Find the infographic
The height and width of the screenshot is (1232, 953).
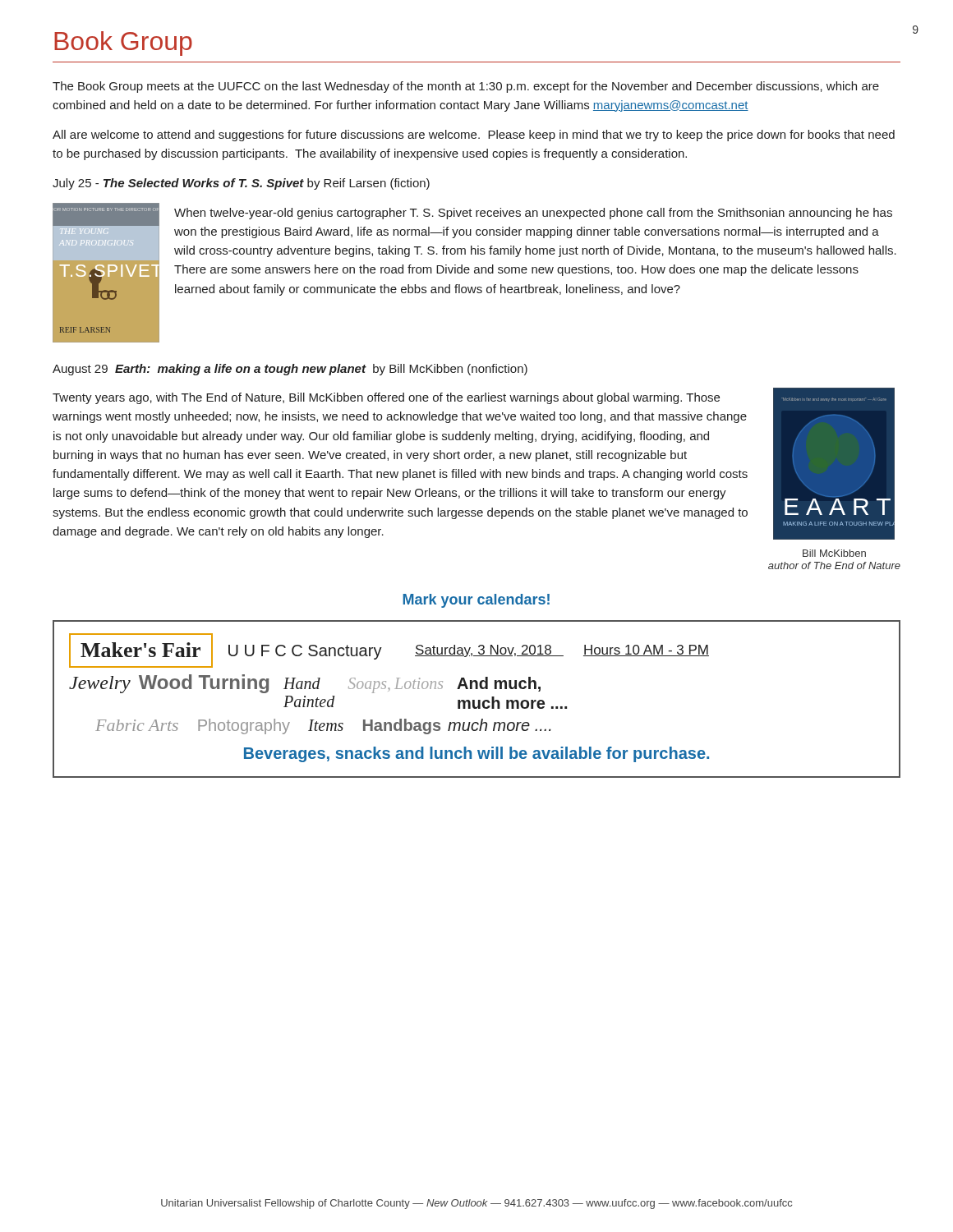476,699
